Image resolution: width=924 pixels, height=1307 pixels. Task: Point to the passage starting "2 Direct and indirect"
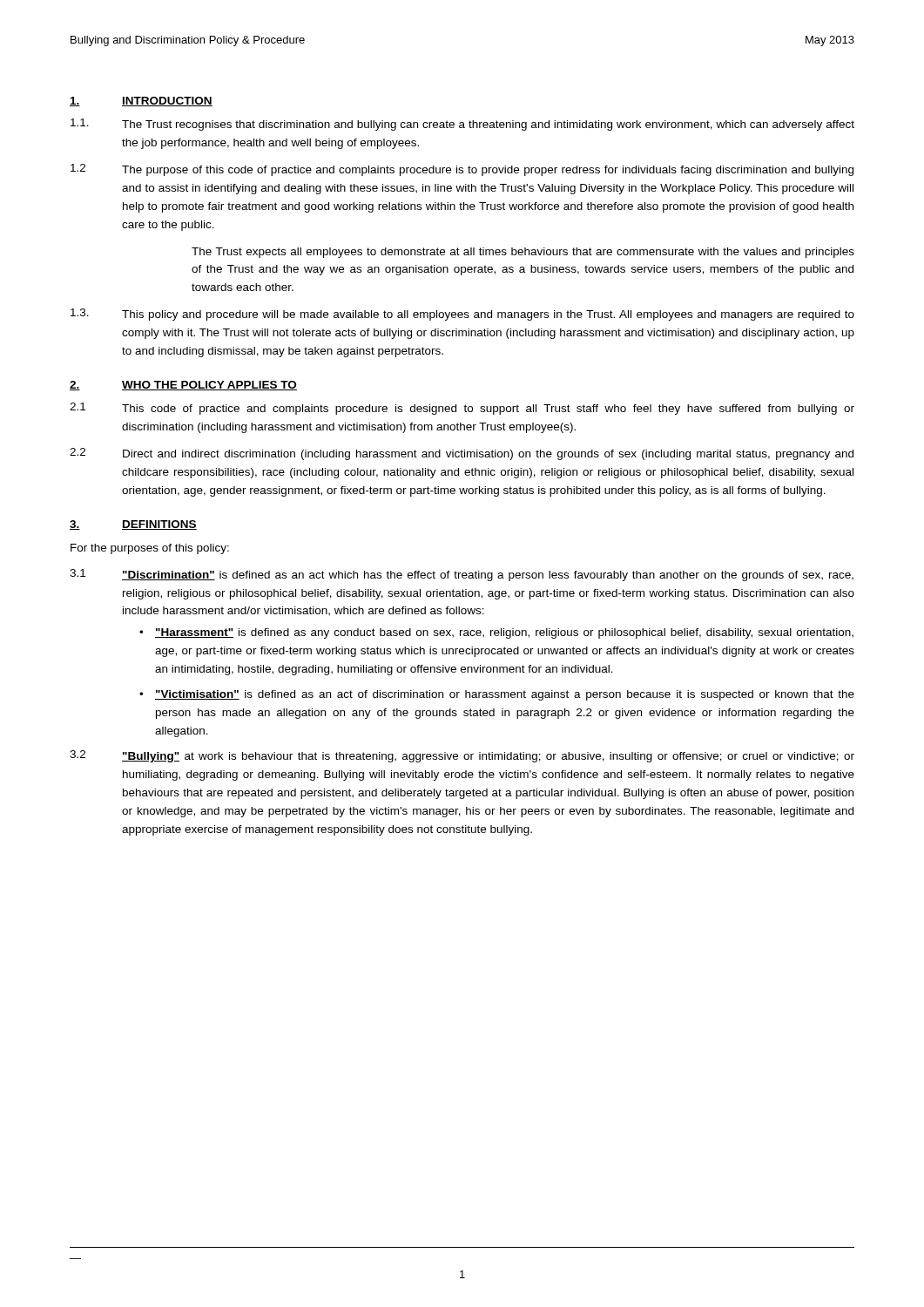click(462, 472)
